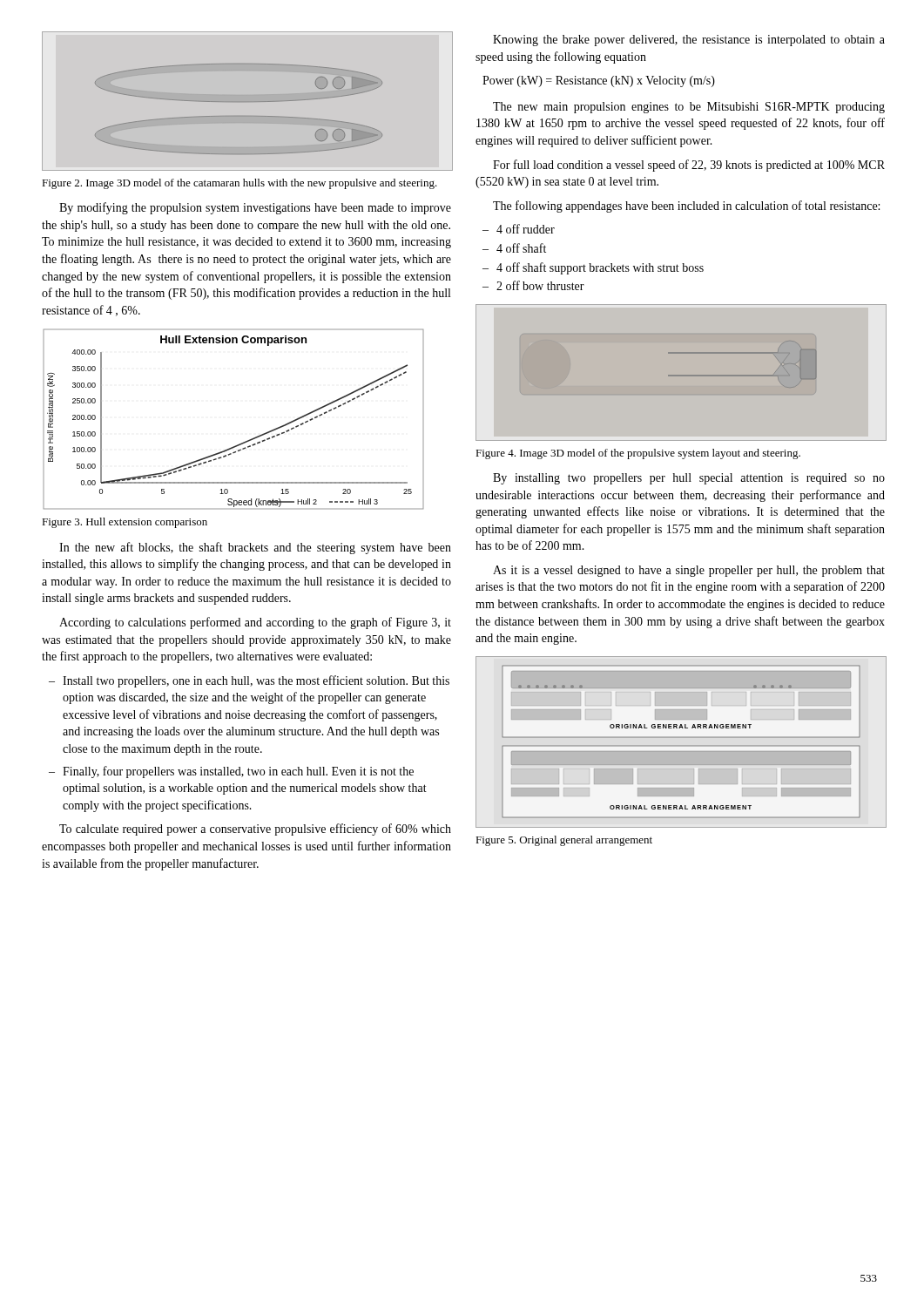924x1307 pixels.
Task: Select the block starting "To calculate required"
Action: tap(246, 847)
